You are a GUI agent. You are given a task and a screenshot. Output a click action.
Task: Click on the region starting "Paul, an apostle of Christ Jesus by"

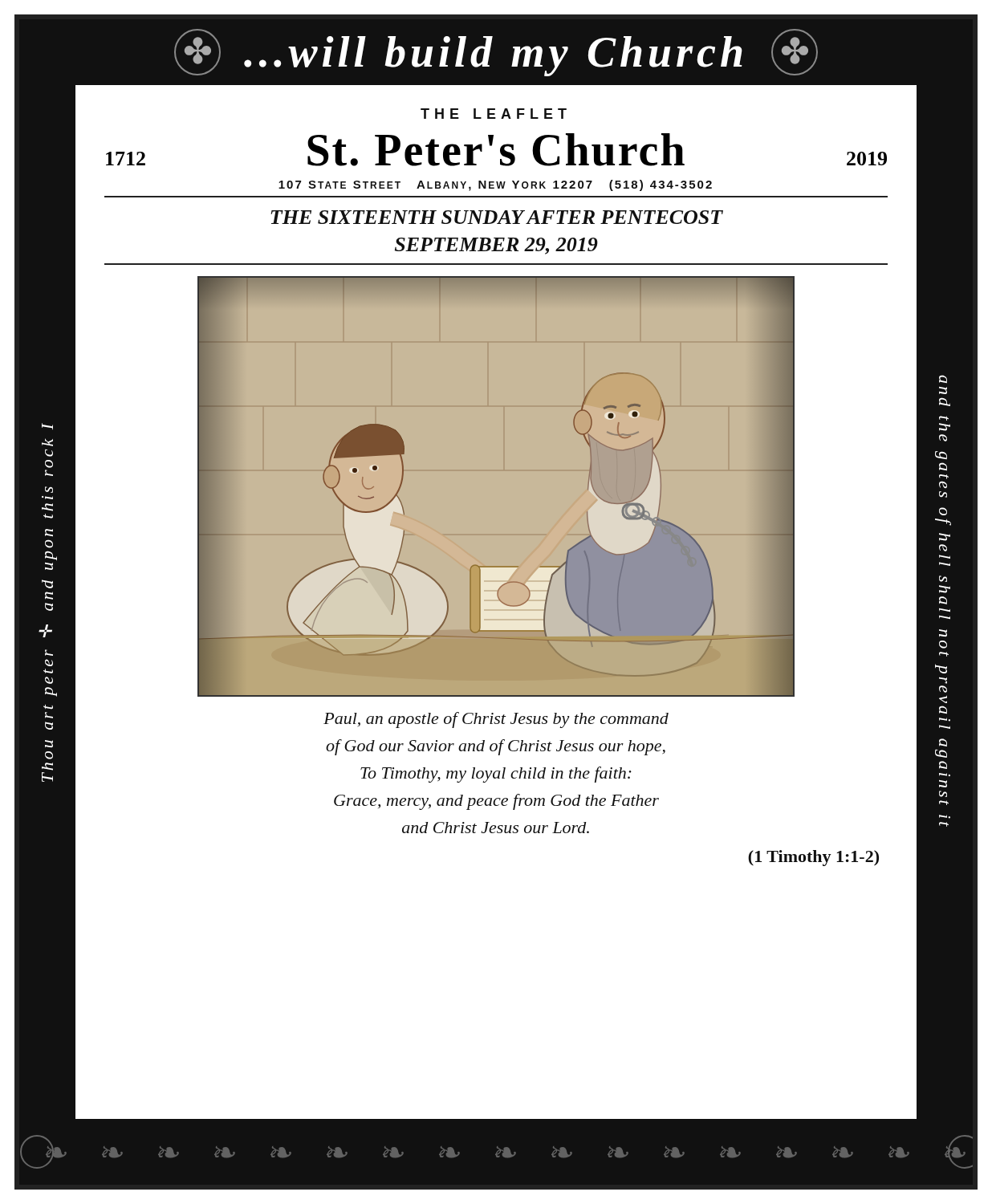tap(496, 772)
